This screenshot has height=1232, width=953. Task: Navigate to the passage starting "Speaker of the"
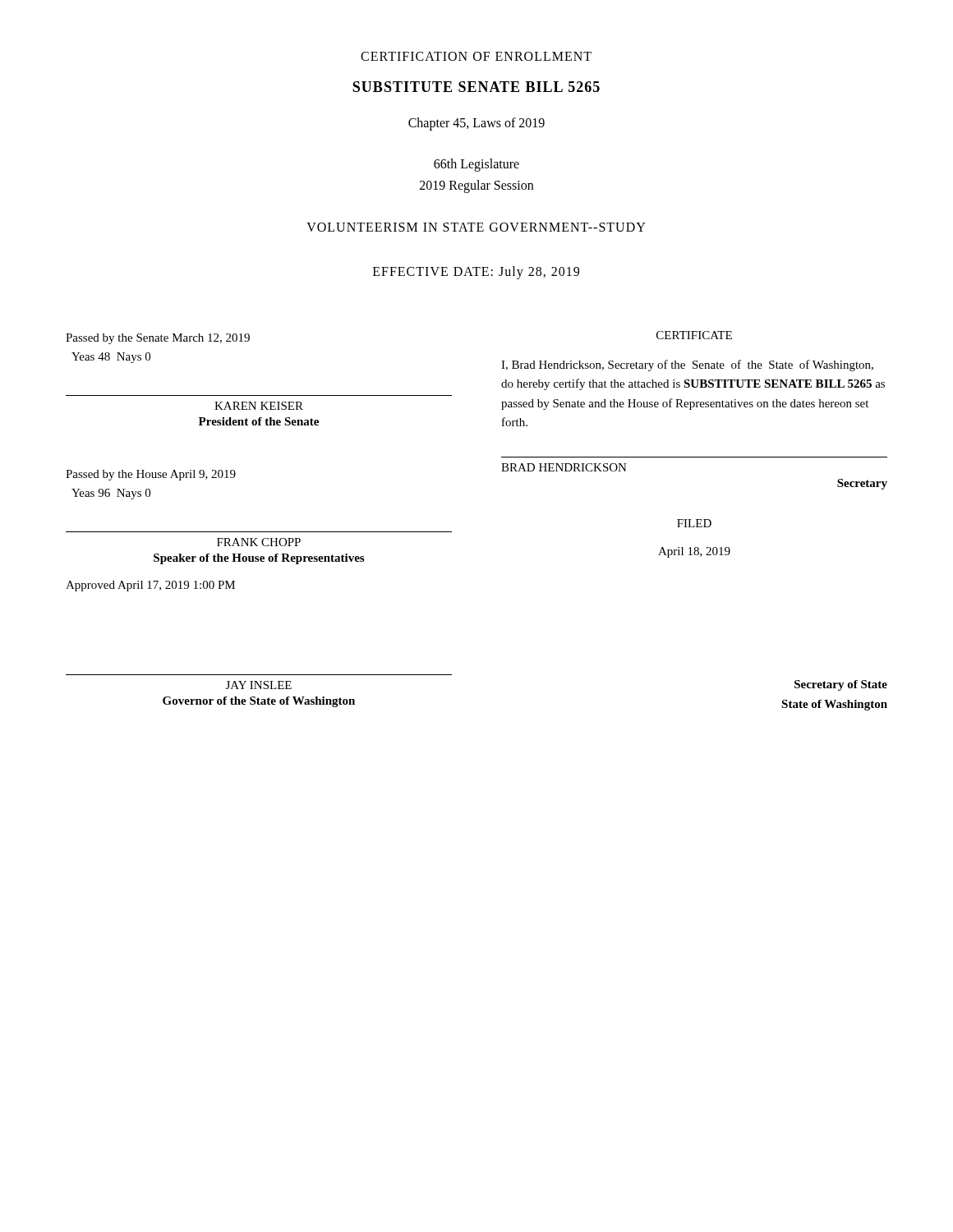tap(259, 558)
